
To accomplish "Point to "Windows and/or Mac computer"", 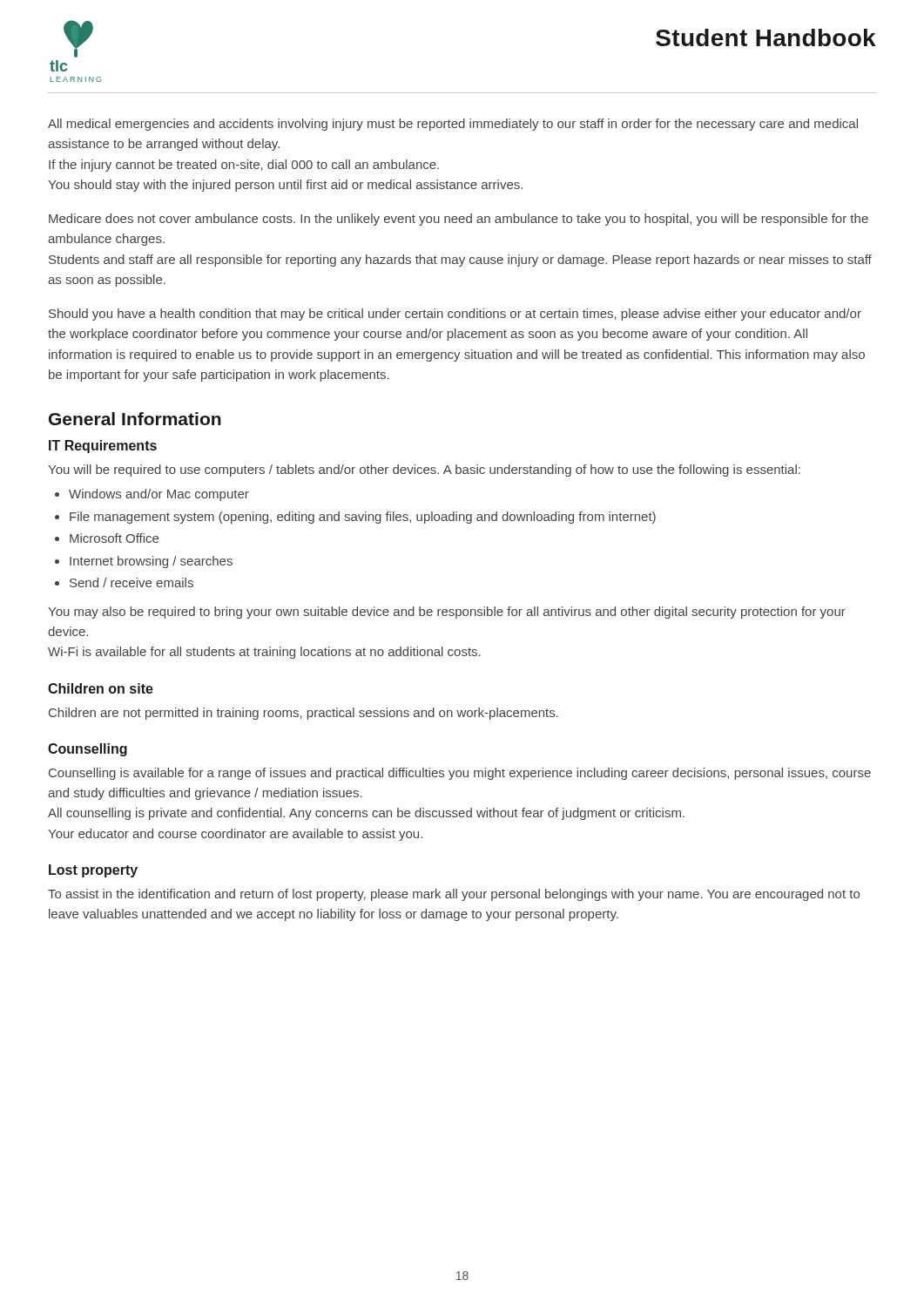I will pos(159,494).
